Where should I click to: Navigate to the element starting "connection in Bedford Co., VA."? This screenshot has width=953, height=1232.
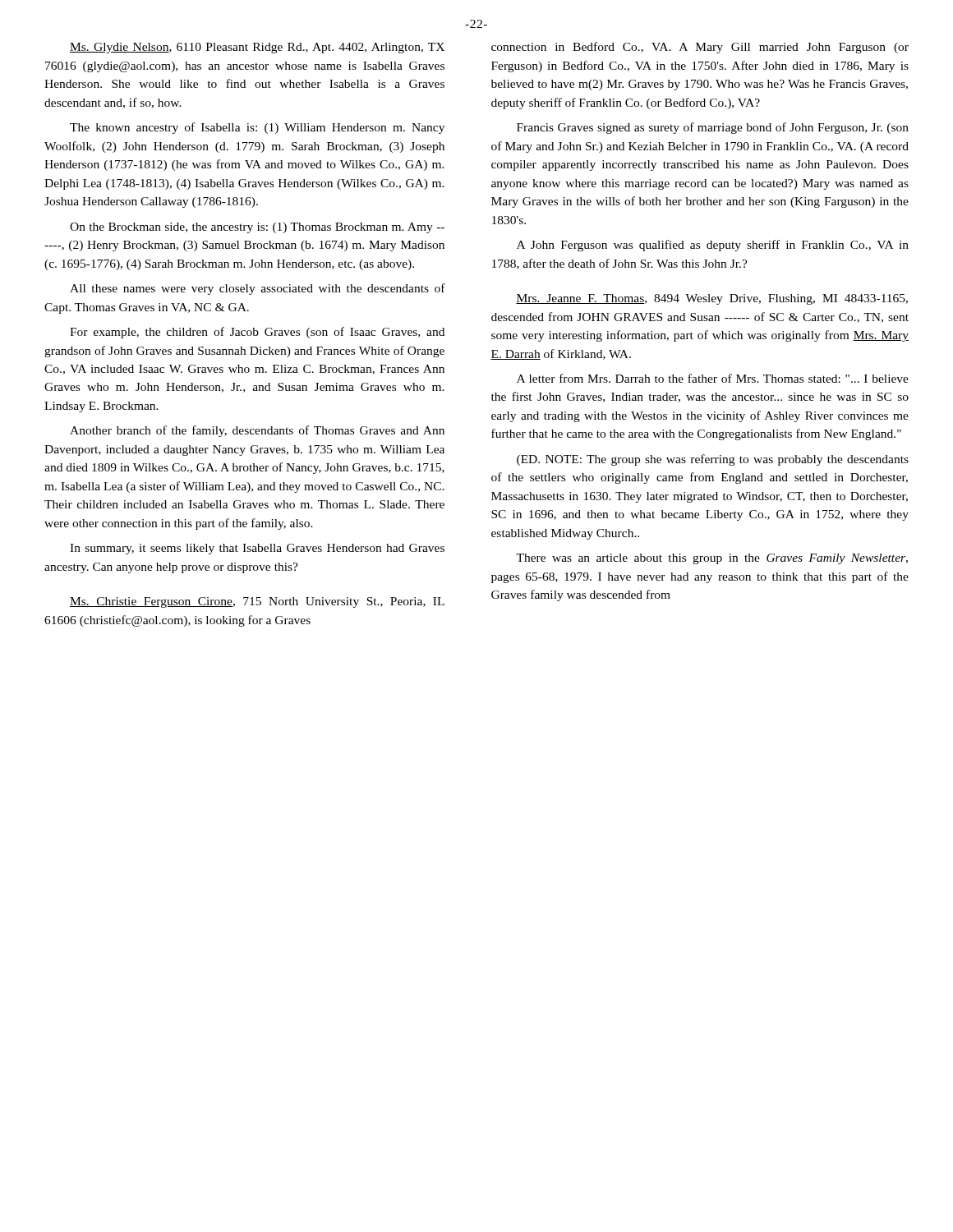pyautogui.click(x=700, y=74)
